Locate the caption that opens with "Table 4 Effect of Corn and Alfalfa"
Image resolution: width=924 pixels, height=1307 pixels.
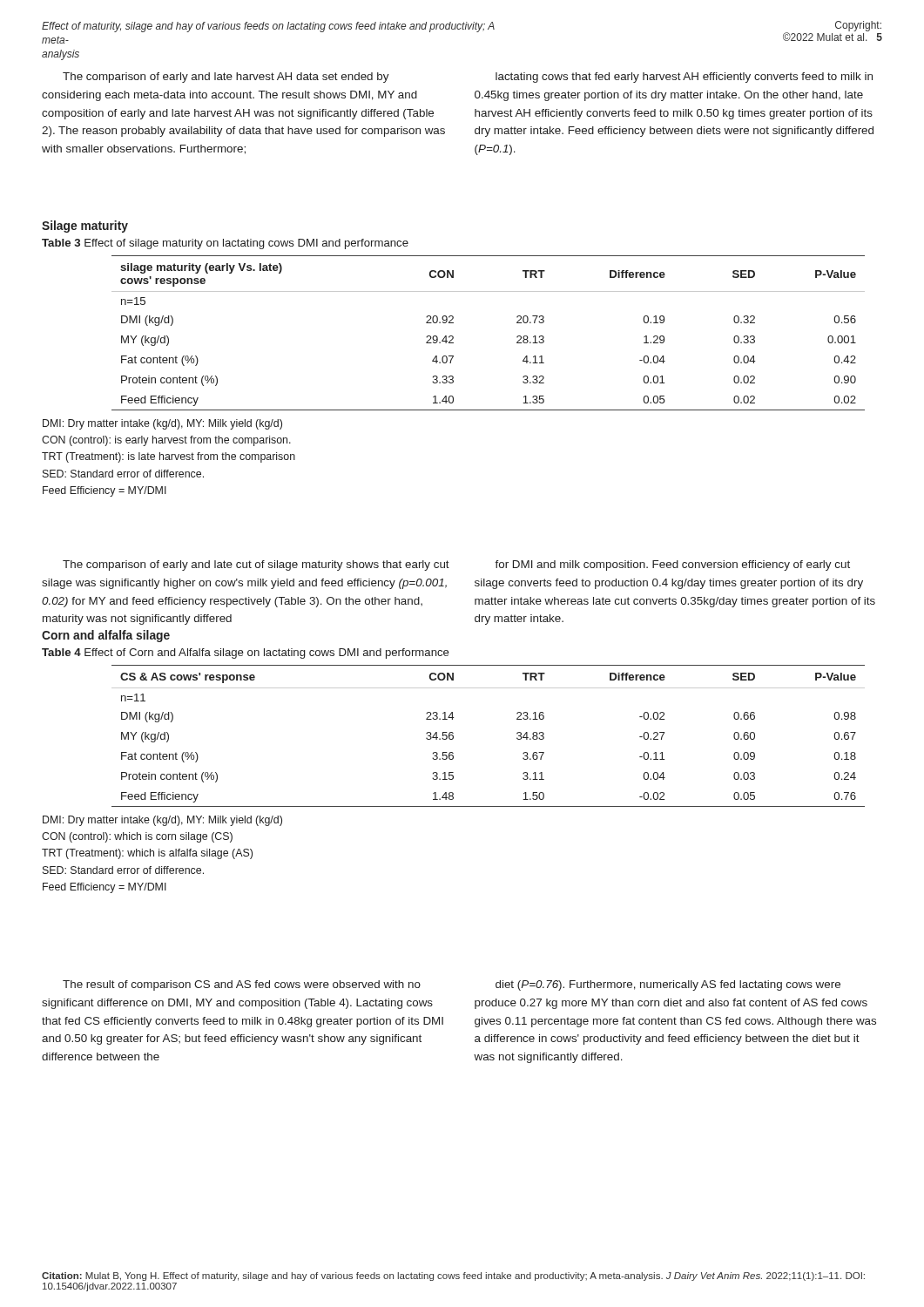tap(246, 652)
